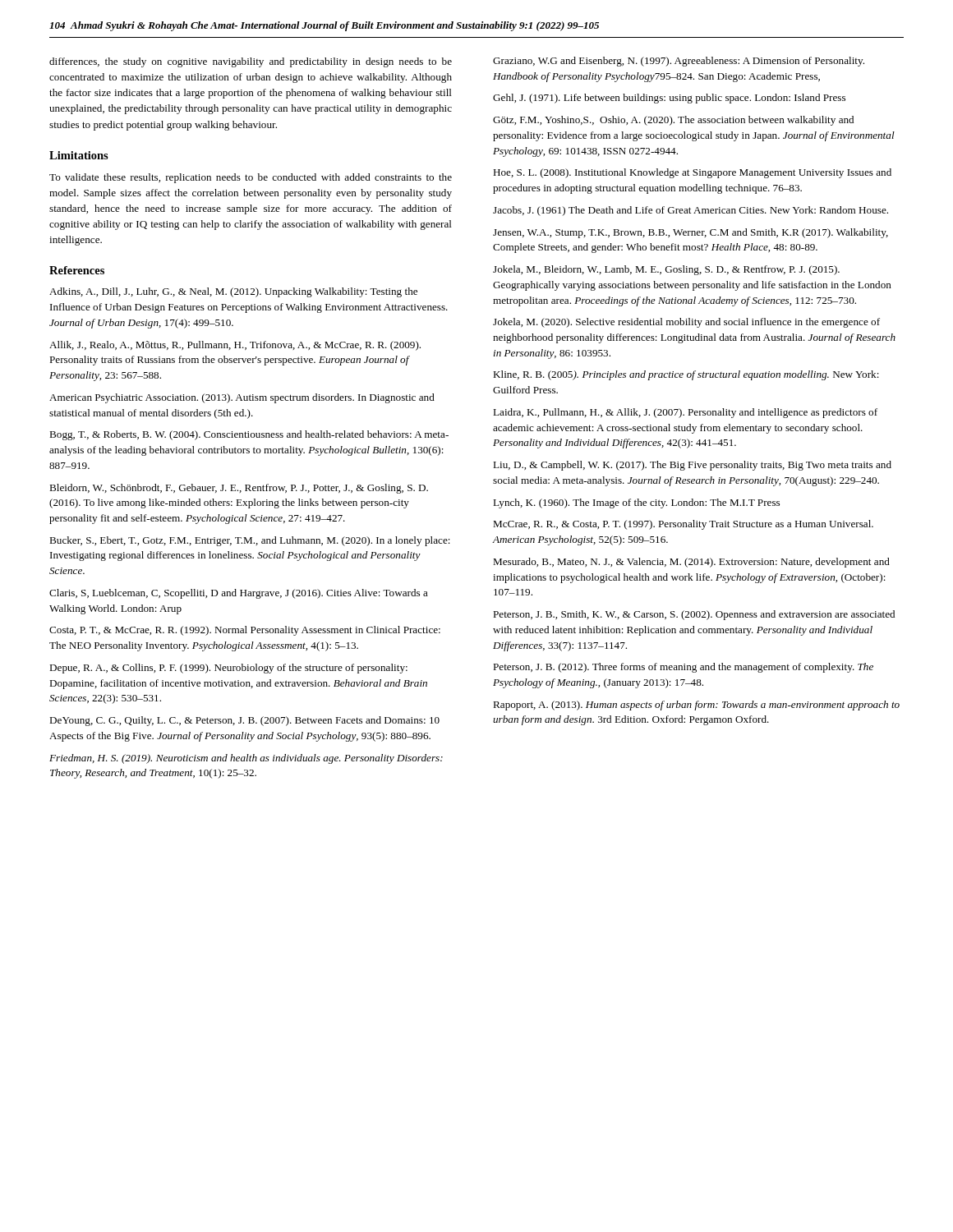Viewport: 953px width, 1232px height.
Task: Find the block on this page that starts "Gehl, J. (1971). Life between buildings:"
Action: pos(669,98)
